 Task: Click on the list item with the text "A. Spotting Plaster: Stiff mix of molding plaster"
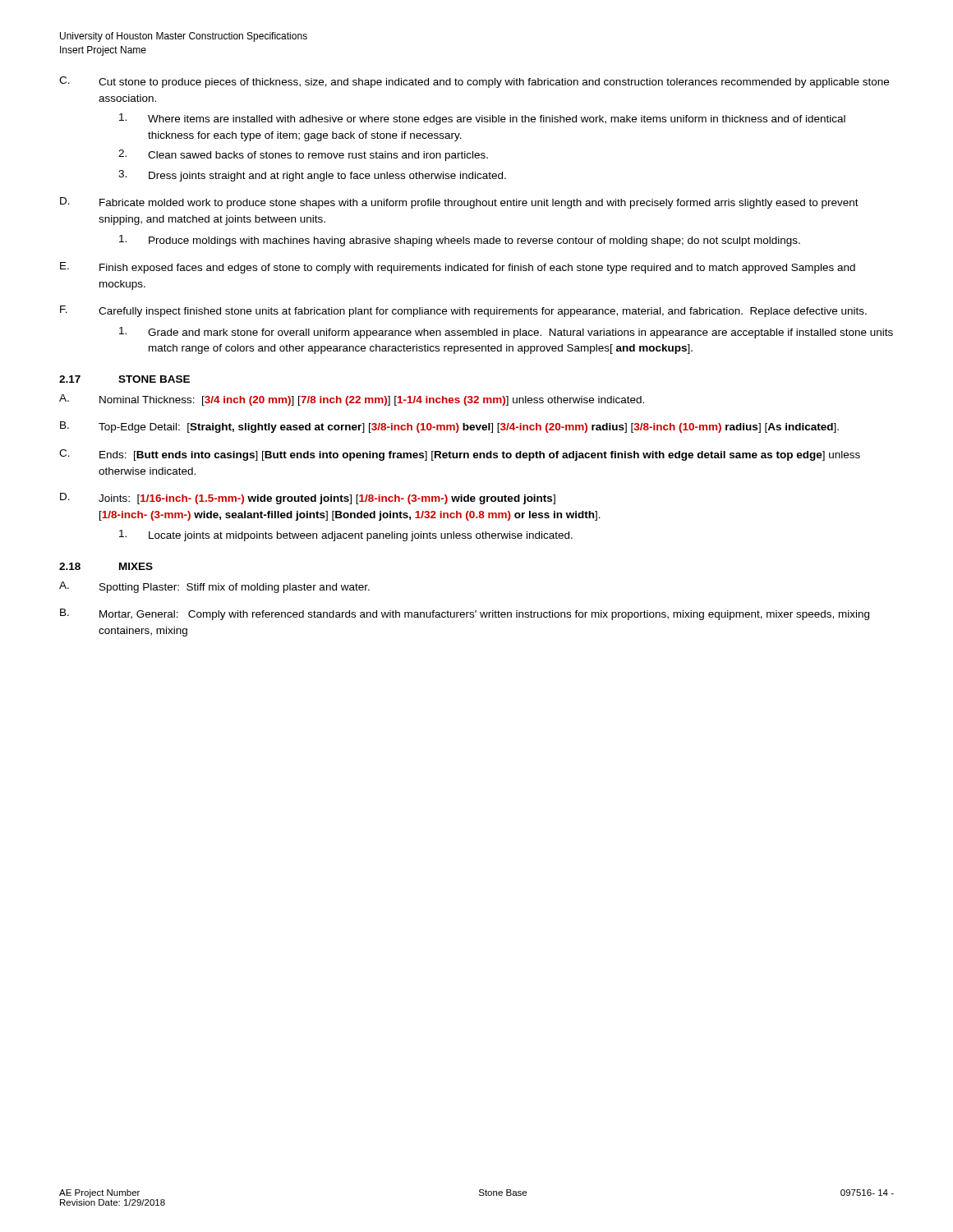(x=214, y=587)
